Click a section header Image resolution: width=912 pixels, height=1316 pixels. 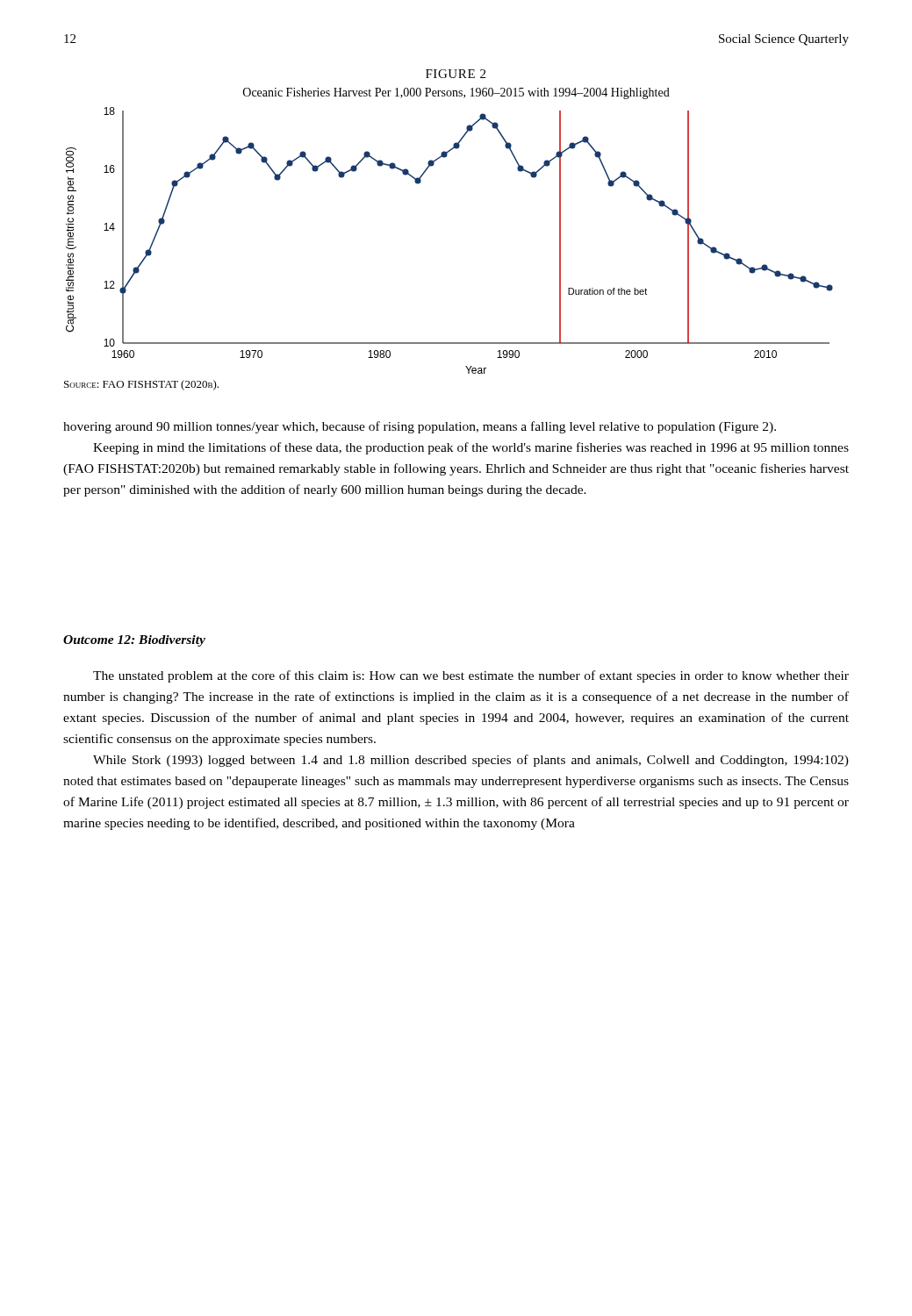tap(134, 639)
